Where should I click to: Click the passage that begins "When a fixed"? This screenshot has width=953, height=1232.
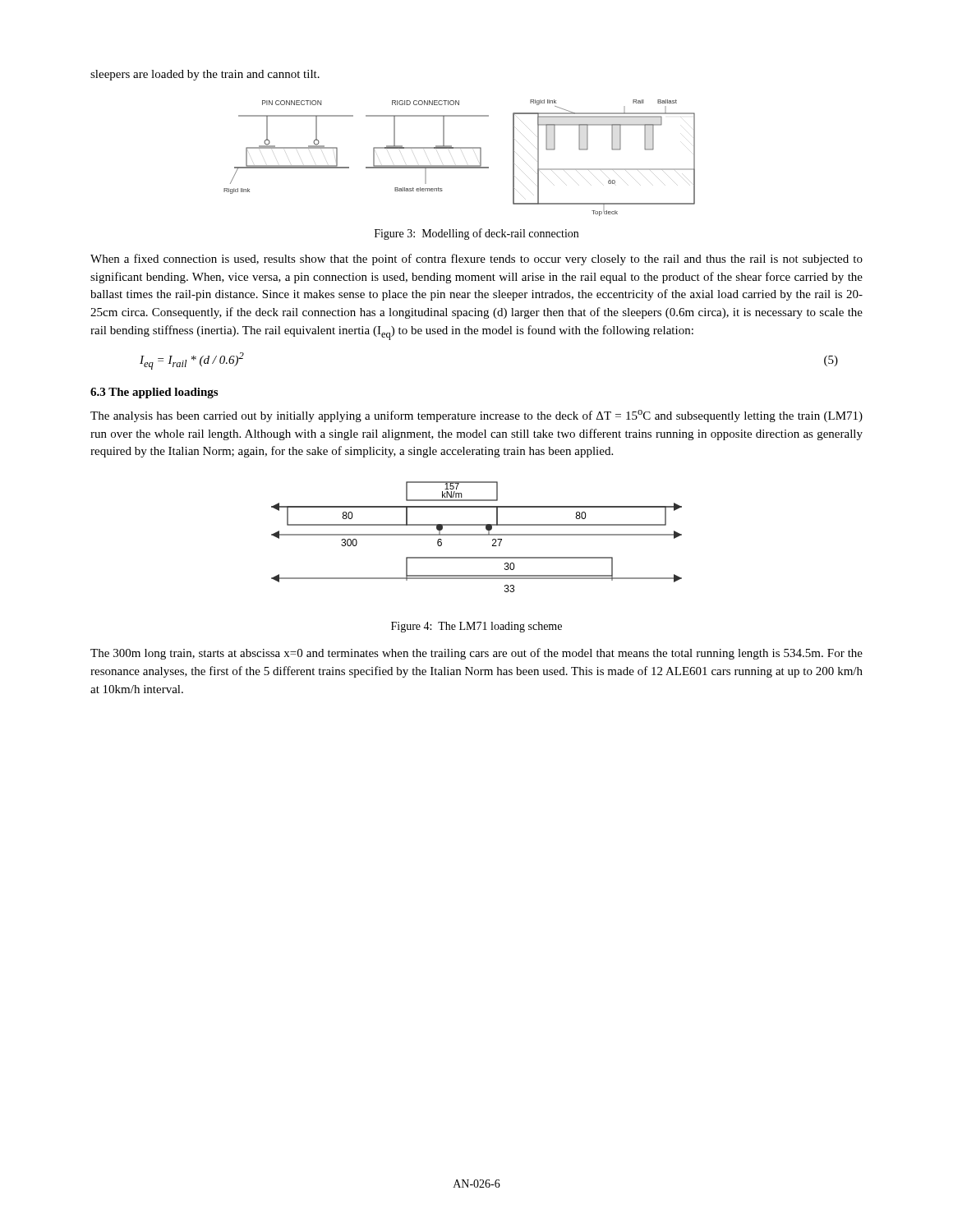point(476,296)
